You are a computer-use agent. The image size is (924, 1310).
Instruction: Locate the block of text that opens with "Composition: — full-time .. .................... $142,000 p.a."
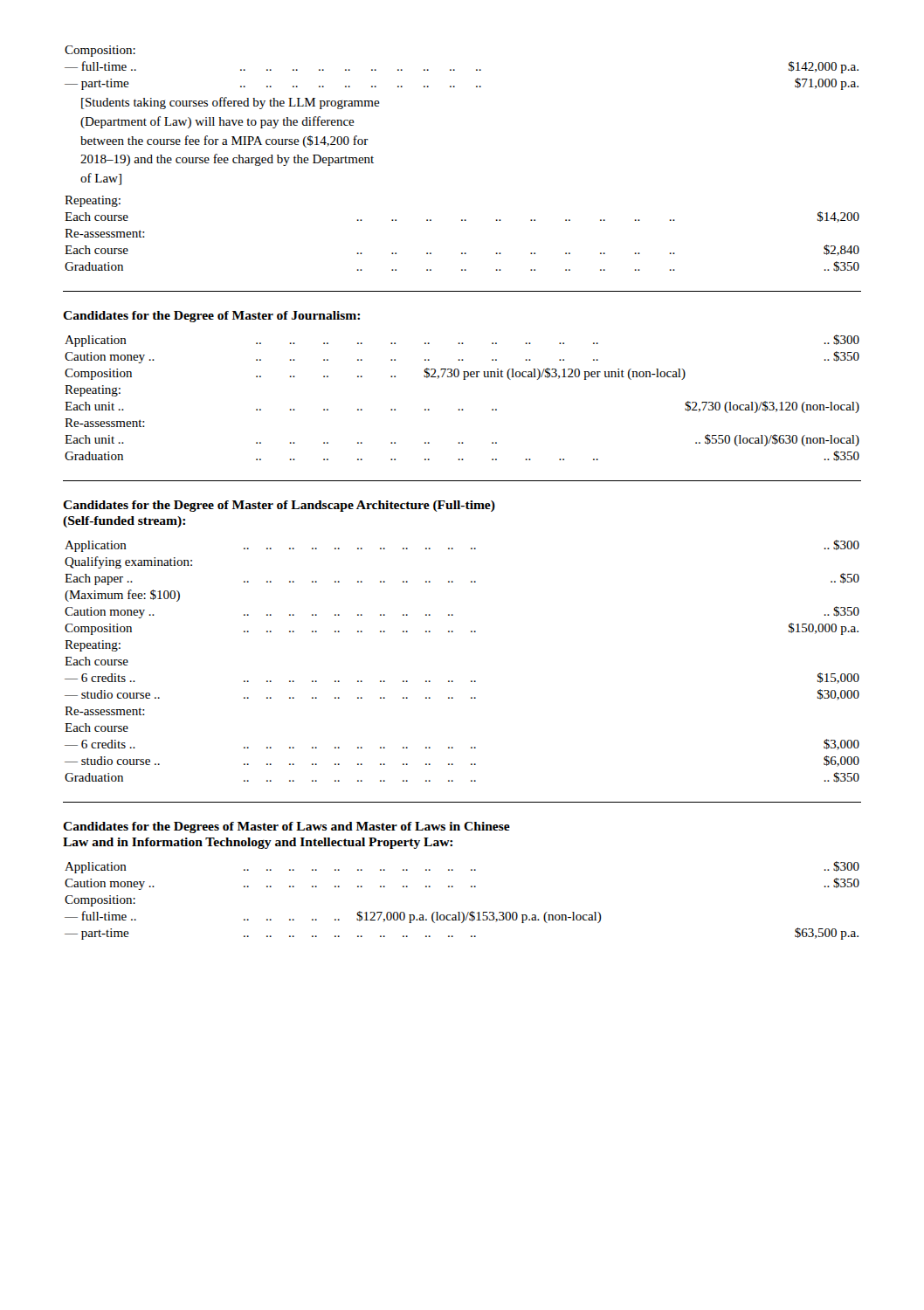click(100, 51)
